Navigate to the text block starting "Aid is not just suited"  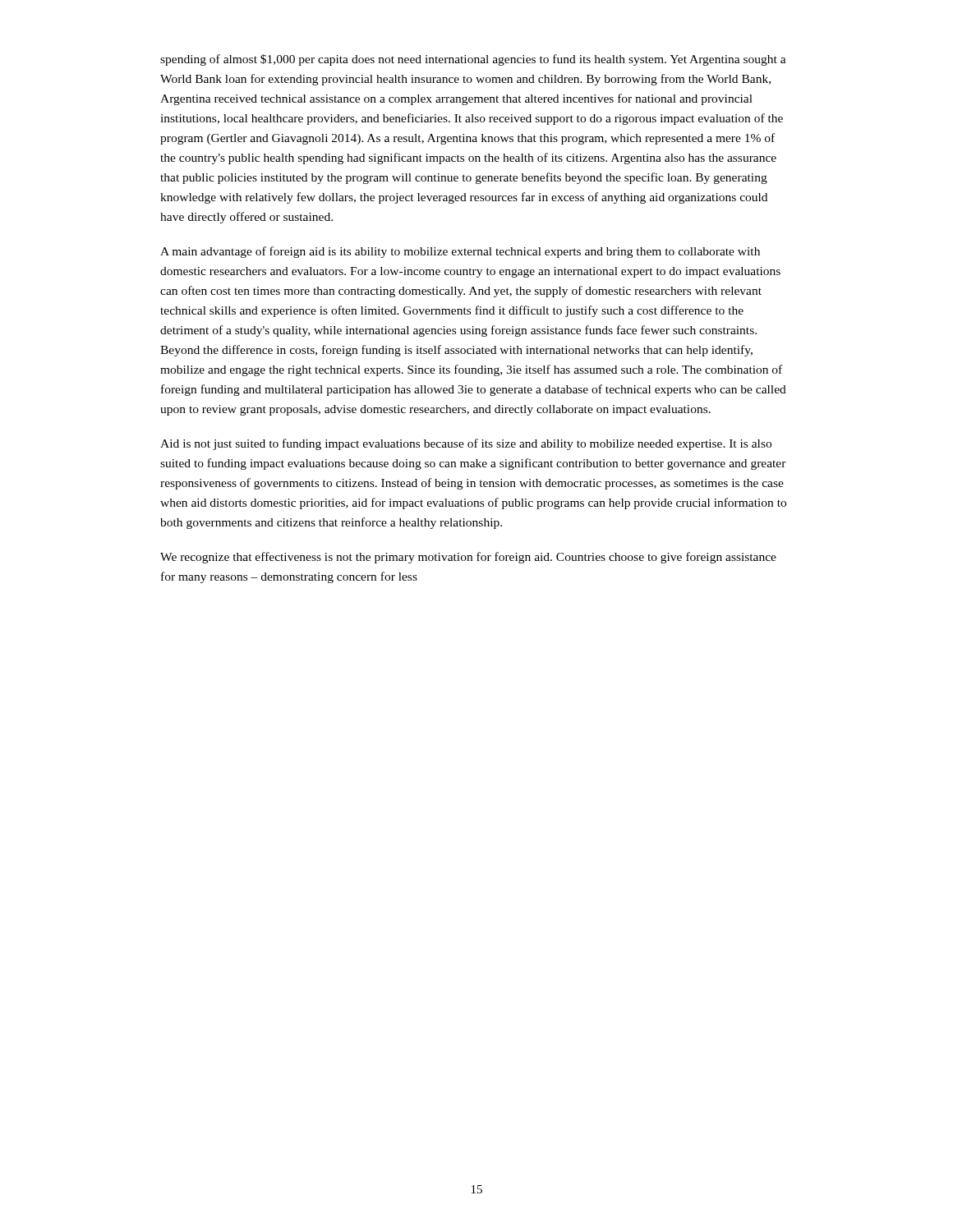[x=473, y=483]
